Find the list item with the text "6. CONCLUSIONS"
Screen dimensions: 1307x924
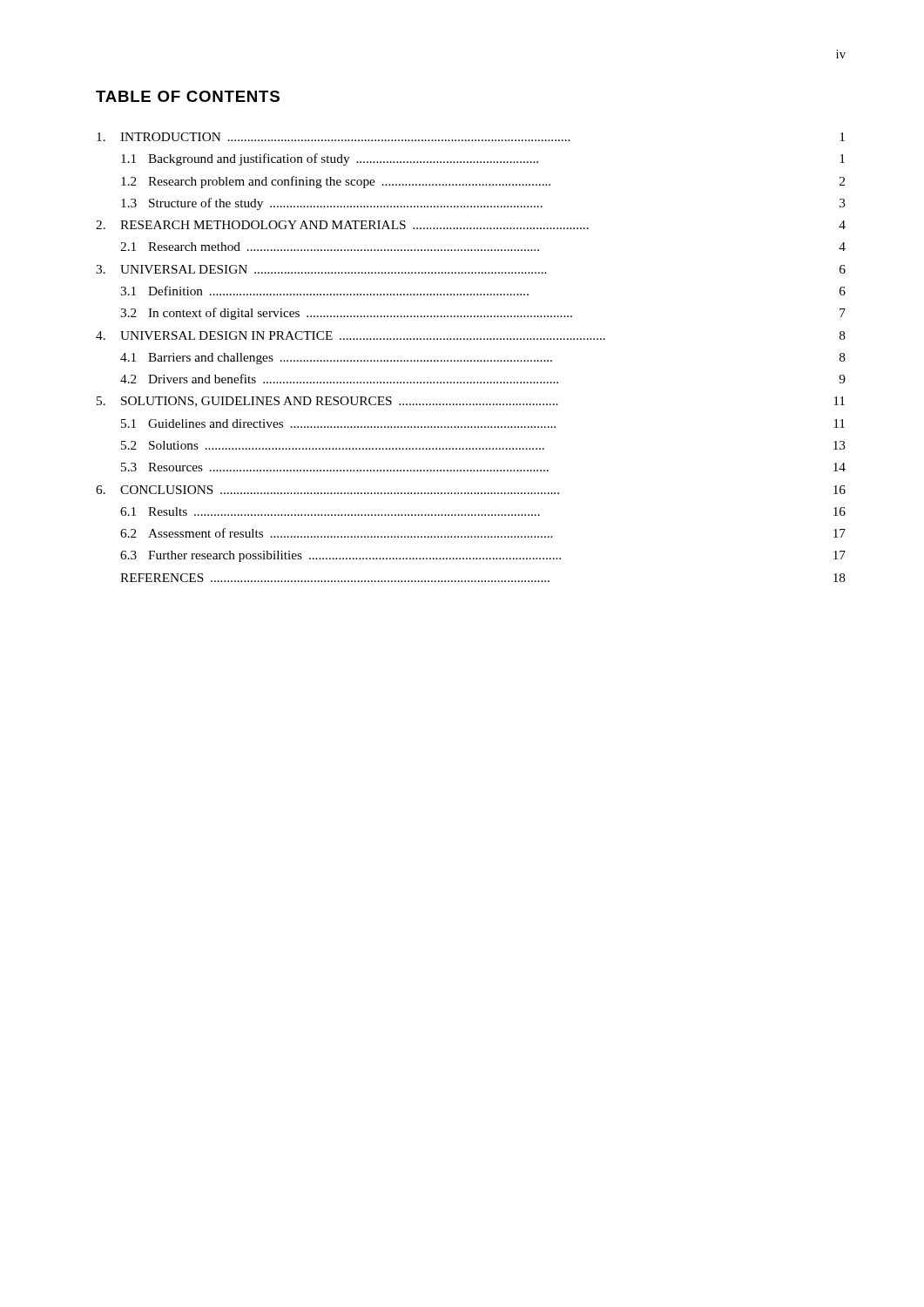(471, 489)
